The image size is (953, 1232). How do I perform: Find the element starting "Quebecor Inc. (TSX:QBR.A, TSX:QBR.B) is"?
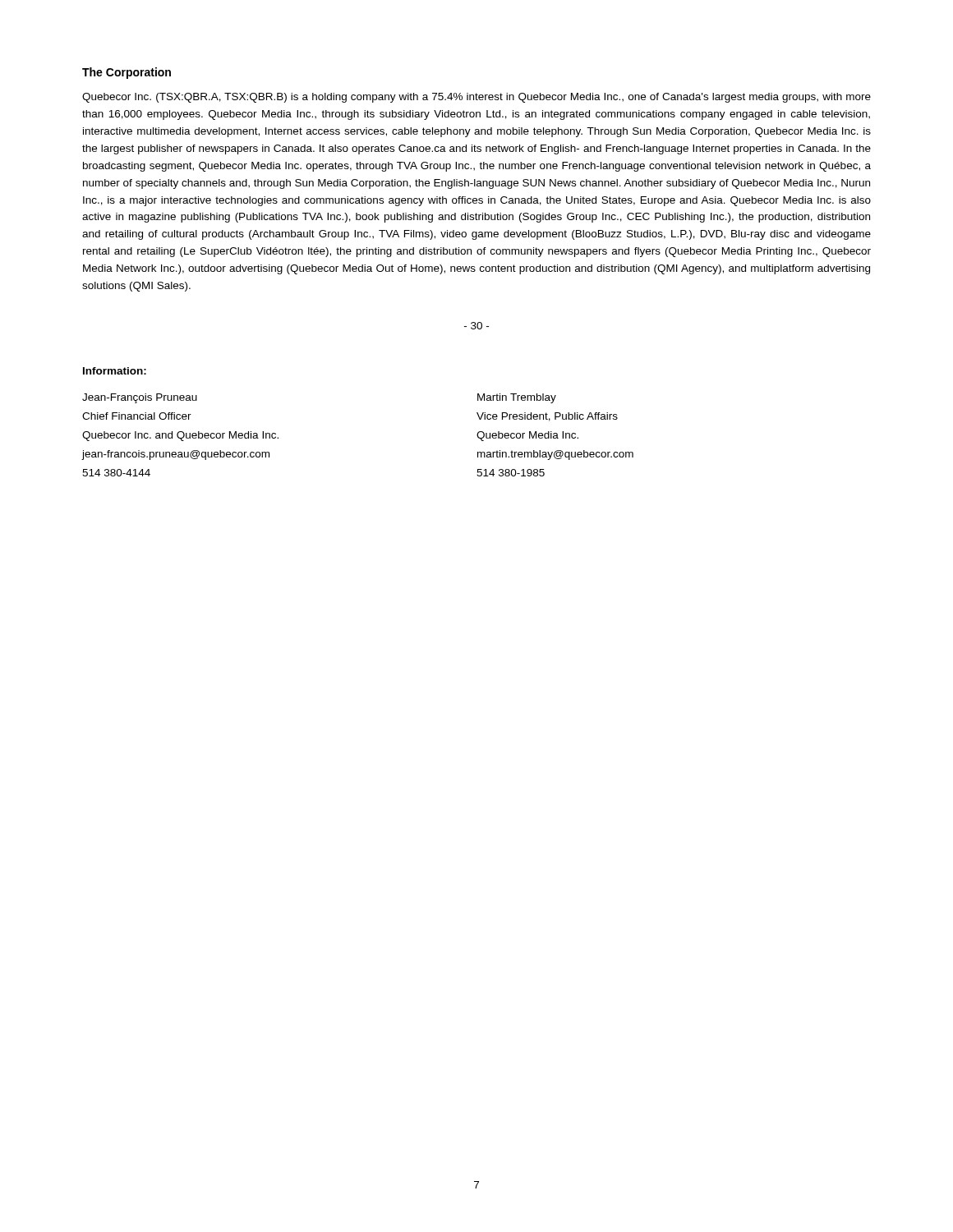click(x=476, y=191)
